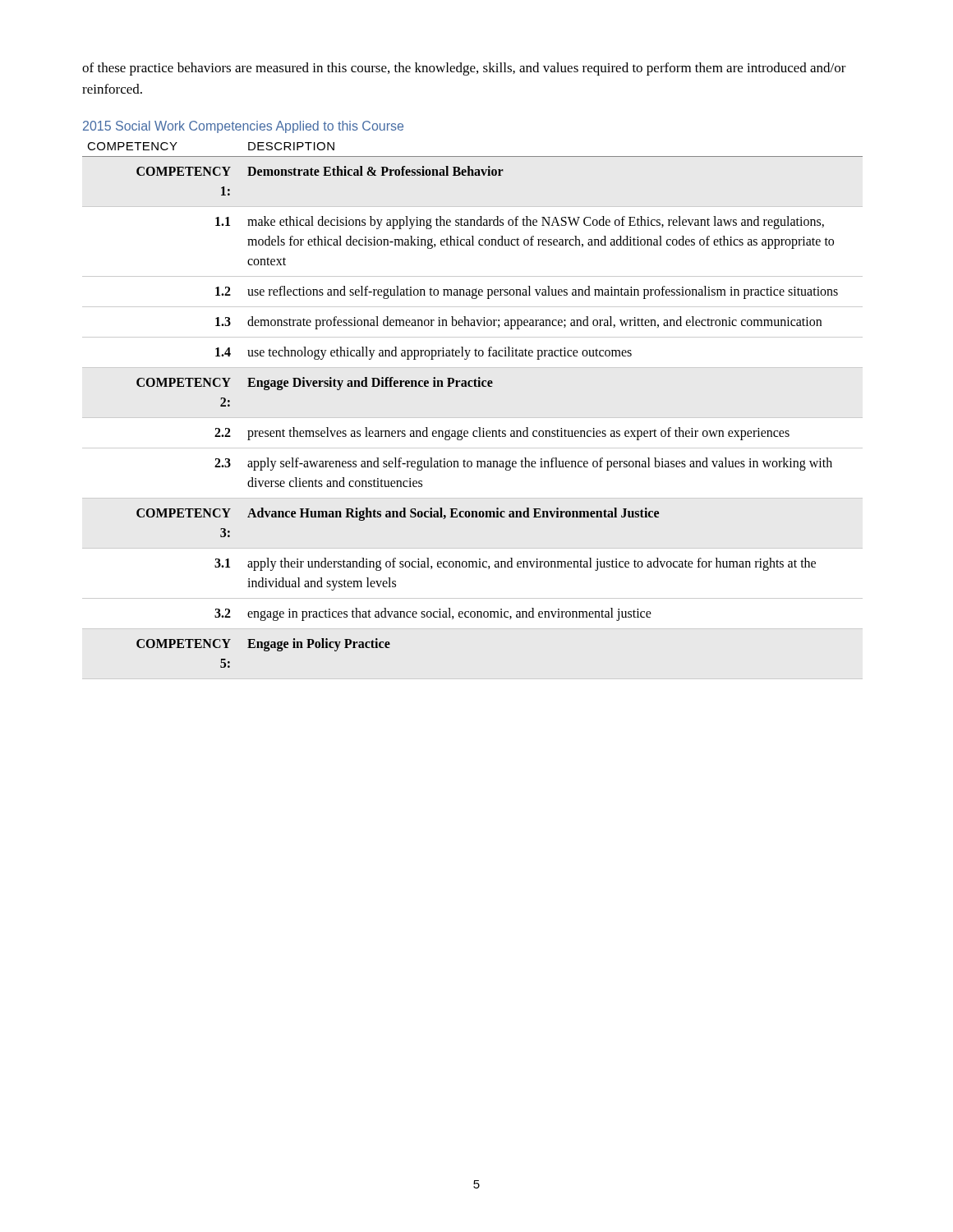Locate the section header with the text "2015 Social Work Competencies Applied to this Course"
The image size is (953, 1232).
[x=243, y=126]
